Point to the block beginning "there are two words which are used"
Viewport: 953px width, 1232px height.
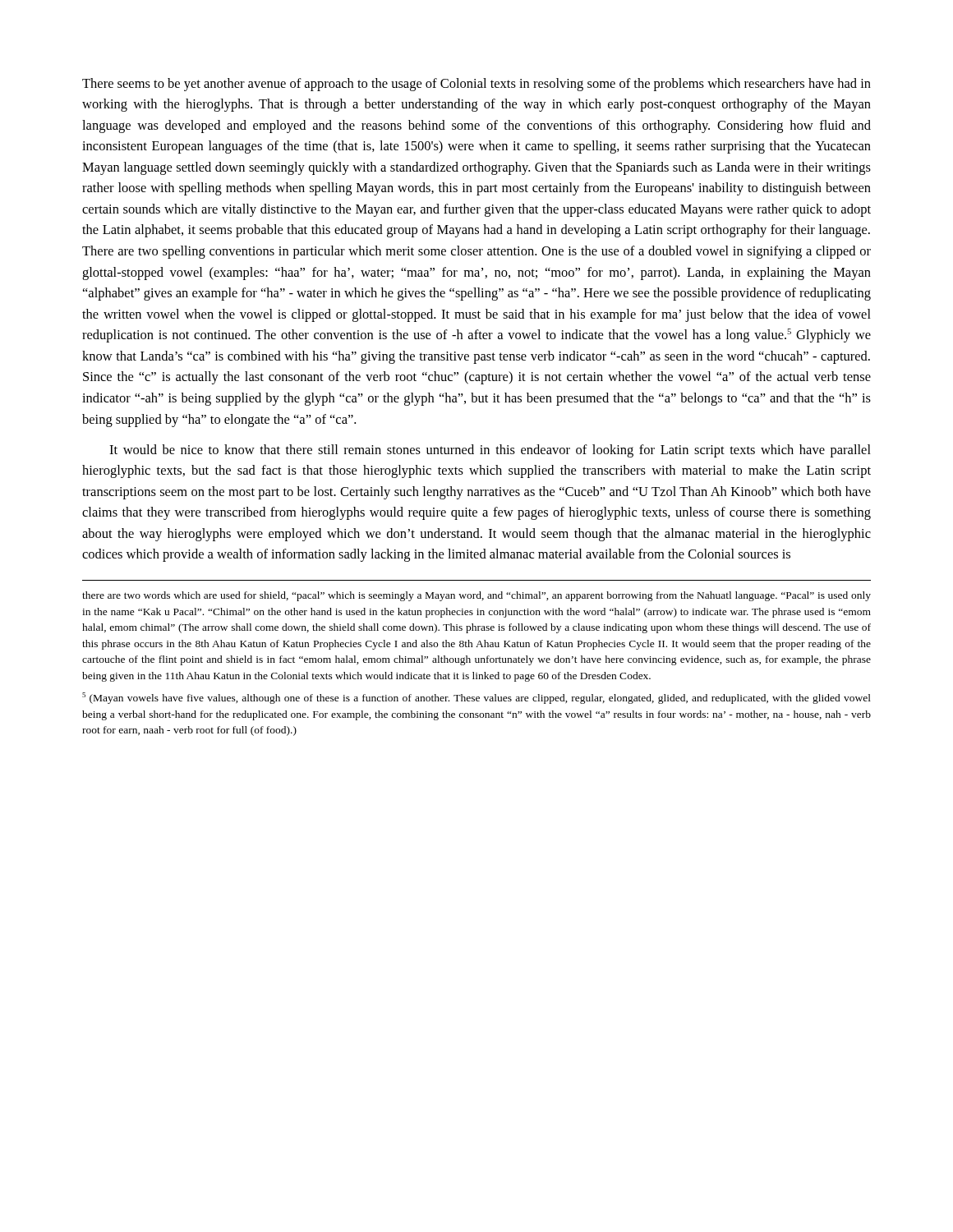tap(476, 635)
